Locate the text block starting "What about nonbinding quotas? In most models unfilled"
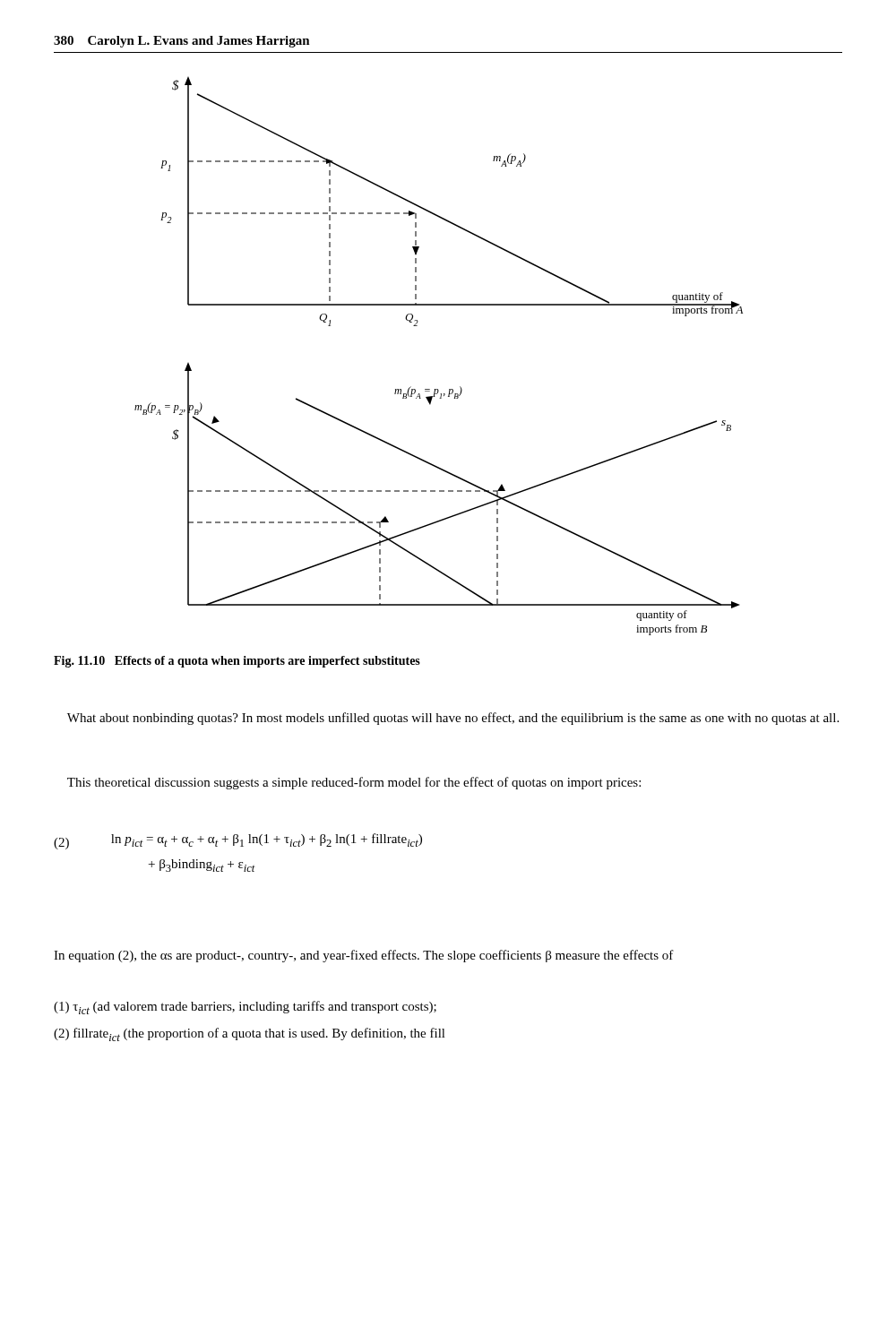Viewport: 896px width, 1344px height. click(x=447, y=718)
